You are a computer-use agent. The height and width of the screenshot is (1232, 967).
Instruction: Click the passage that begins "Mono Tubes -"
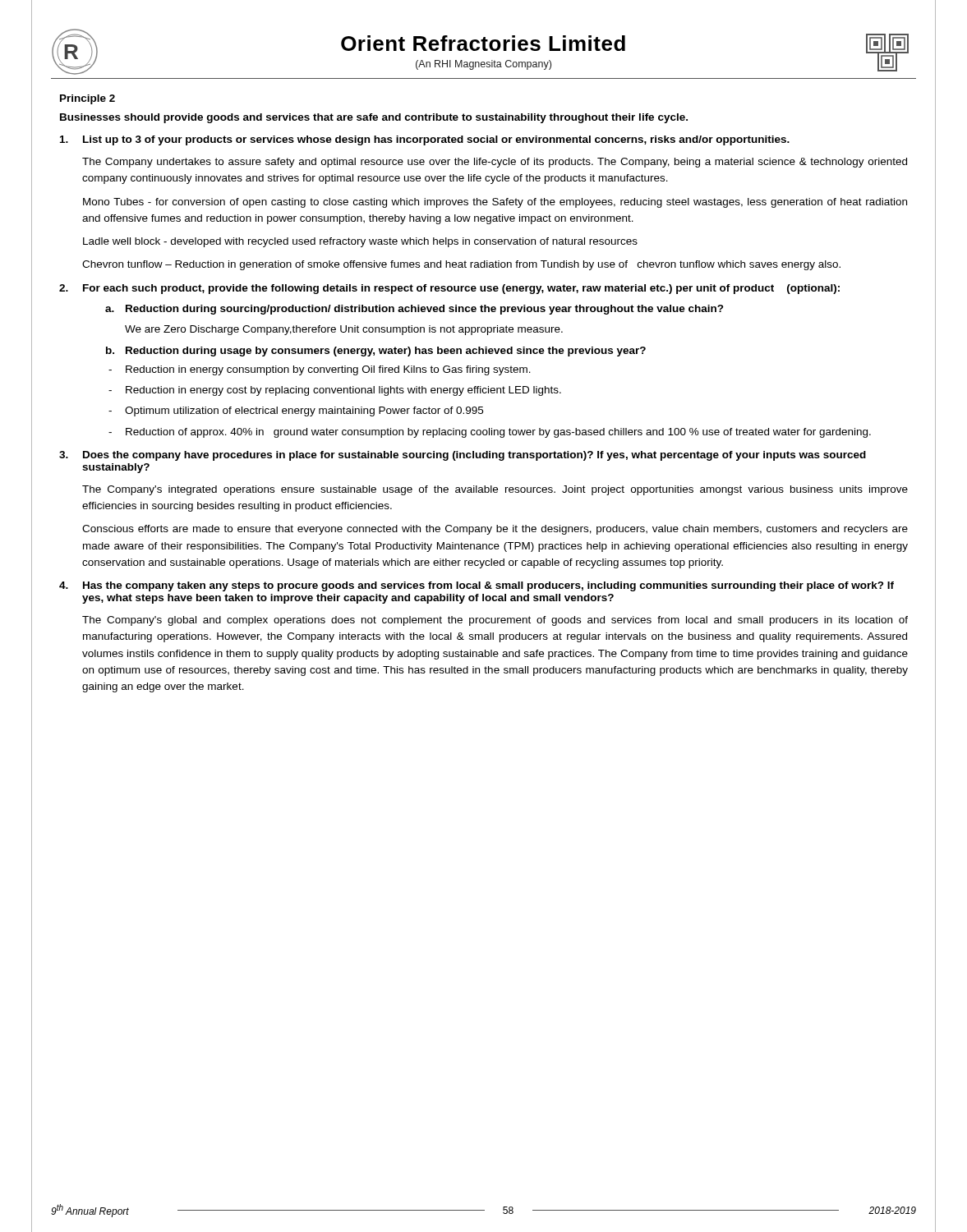(x=495, y=210)
